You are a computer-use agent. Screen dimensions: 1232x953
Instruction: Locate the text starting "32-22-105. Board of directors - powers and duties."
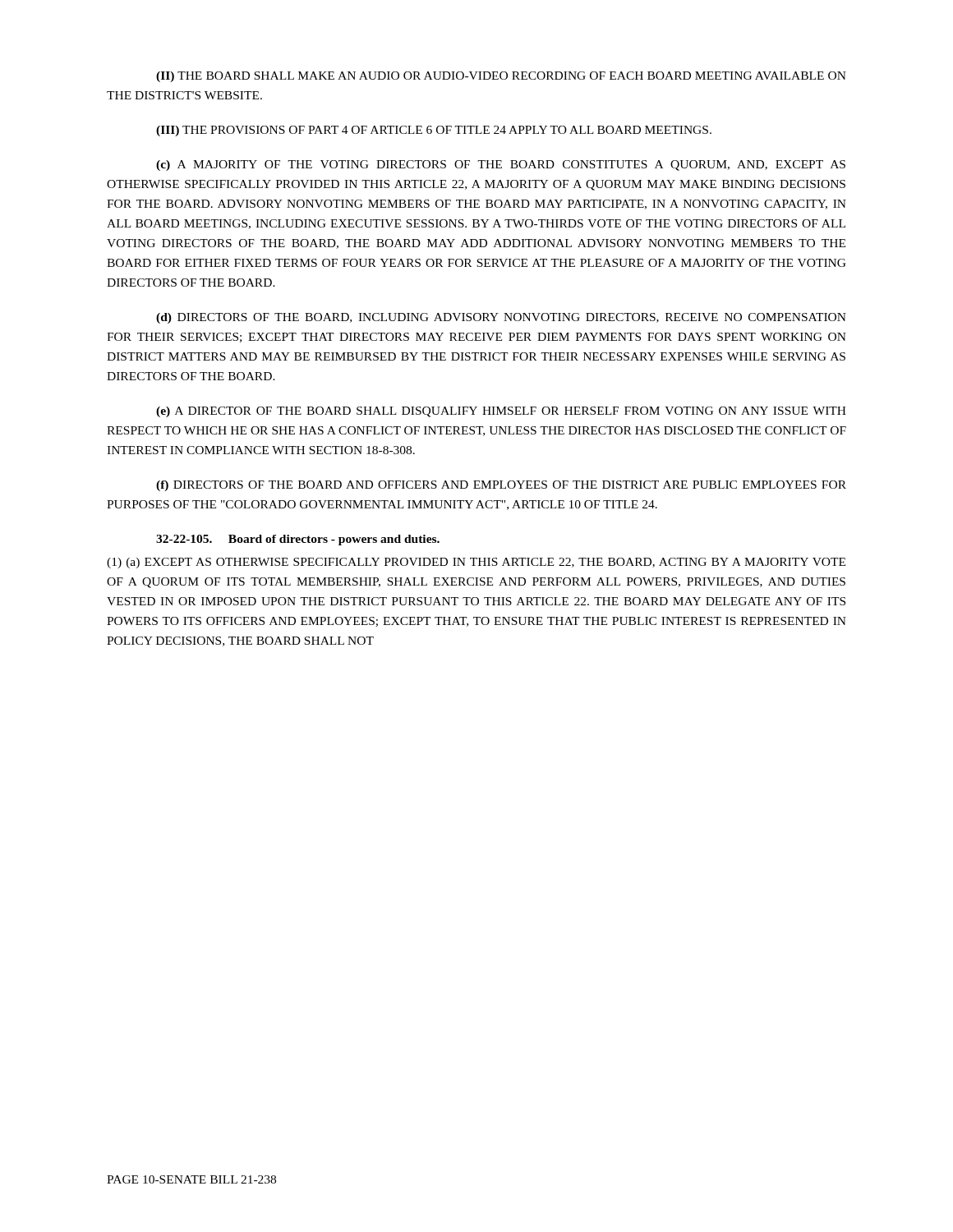[x=298, y=540]
